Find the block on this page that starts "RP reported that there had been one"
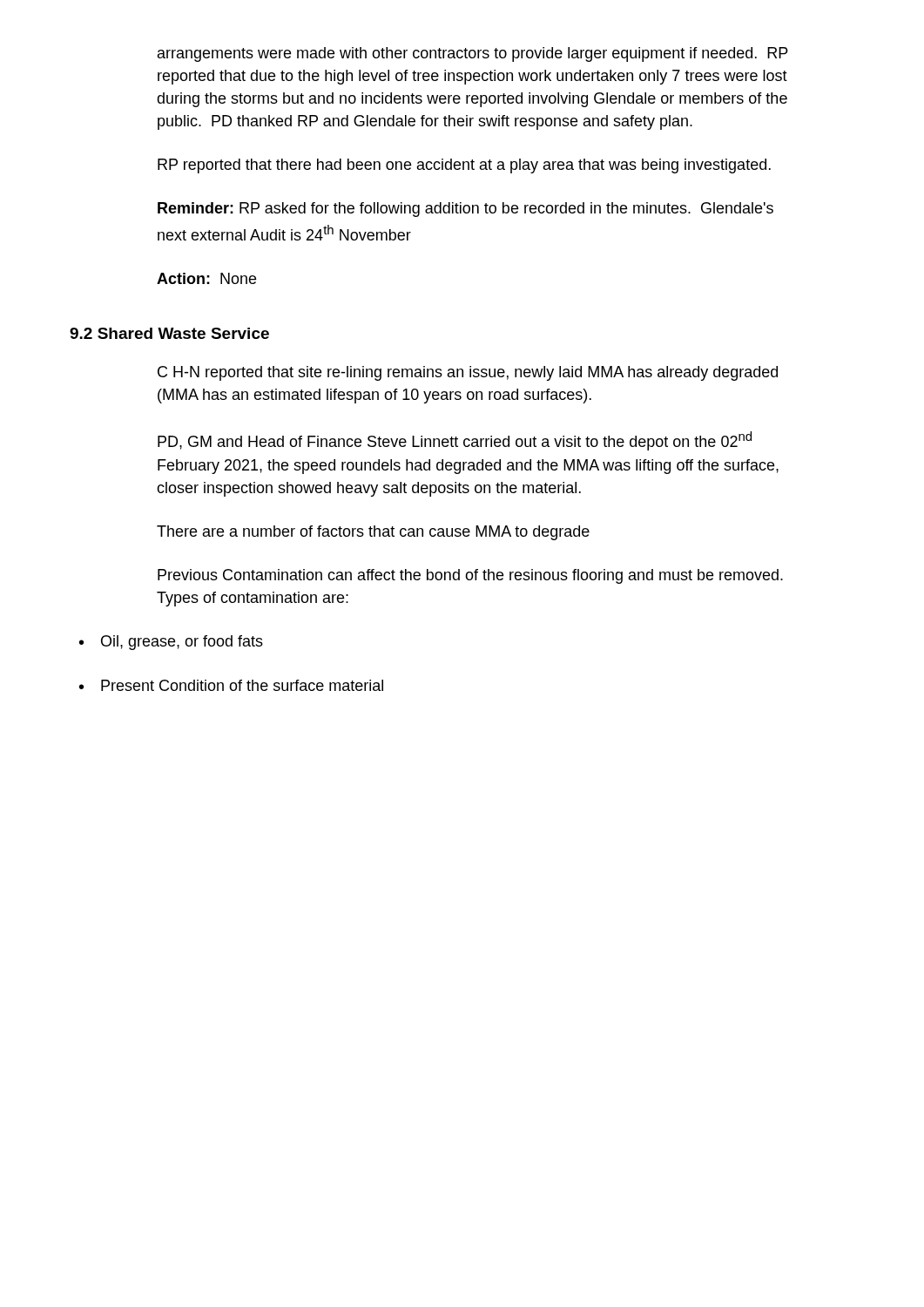 (x=464, y=165)
